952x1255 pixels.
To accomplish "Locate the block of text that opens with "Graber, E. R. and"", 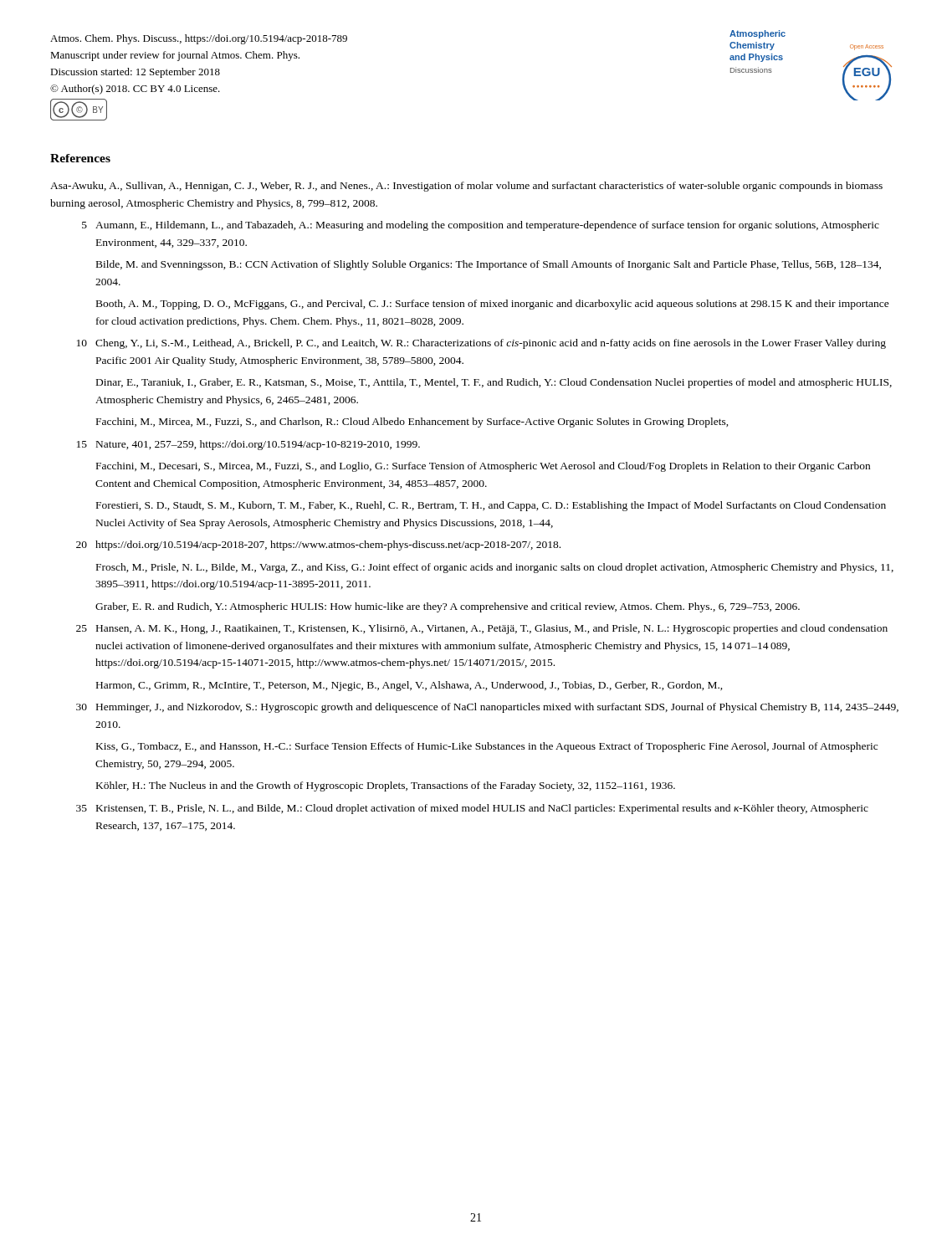I will (x=476, y=607).
